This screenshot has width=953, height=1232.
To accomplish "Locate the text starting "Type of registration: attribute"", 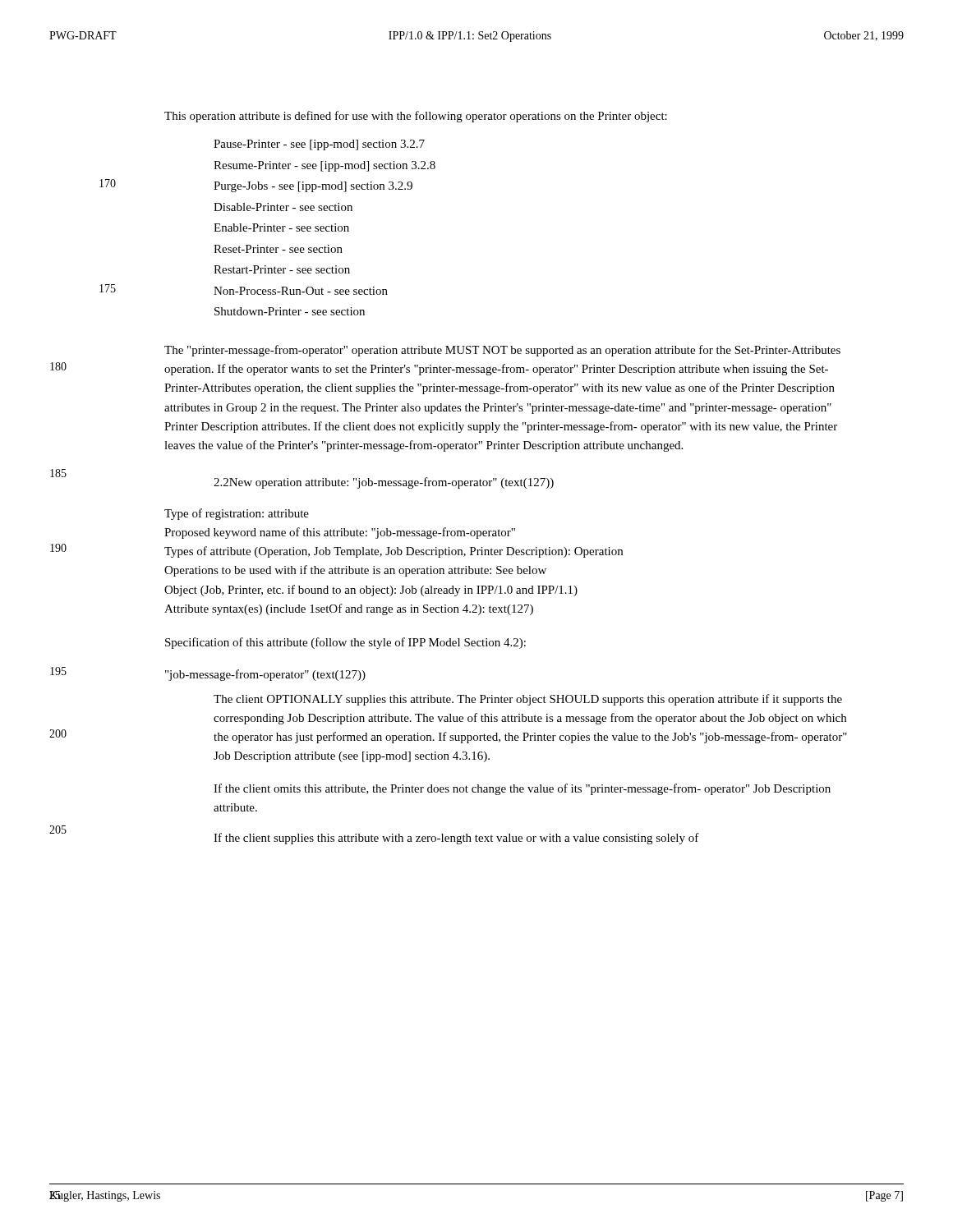I will point(394,561).
